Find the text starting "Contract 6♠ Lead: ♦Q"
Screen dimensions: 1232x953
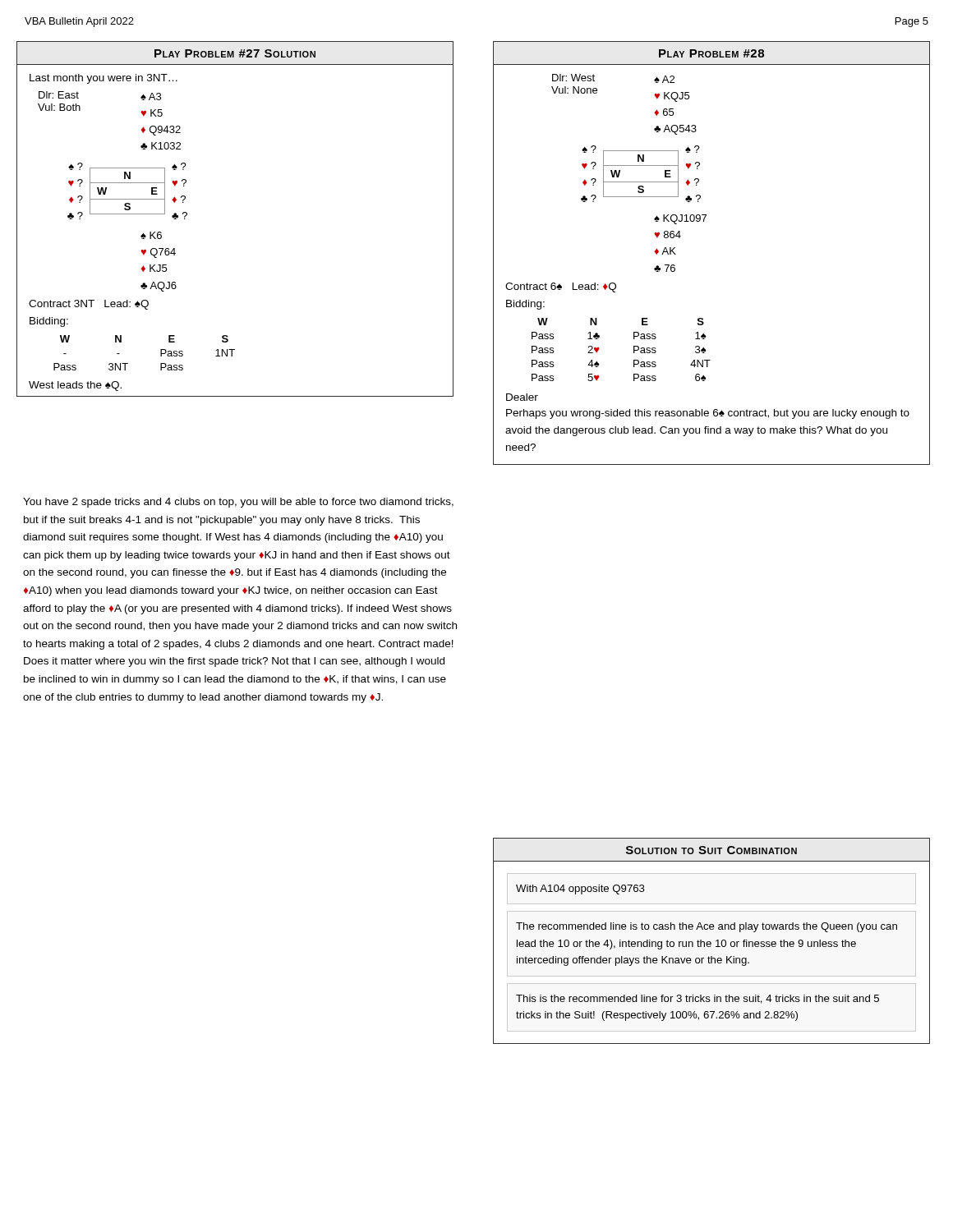pyautogui.click(x=561, y=286)
